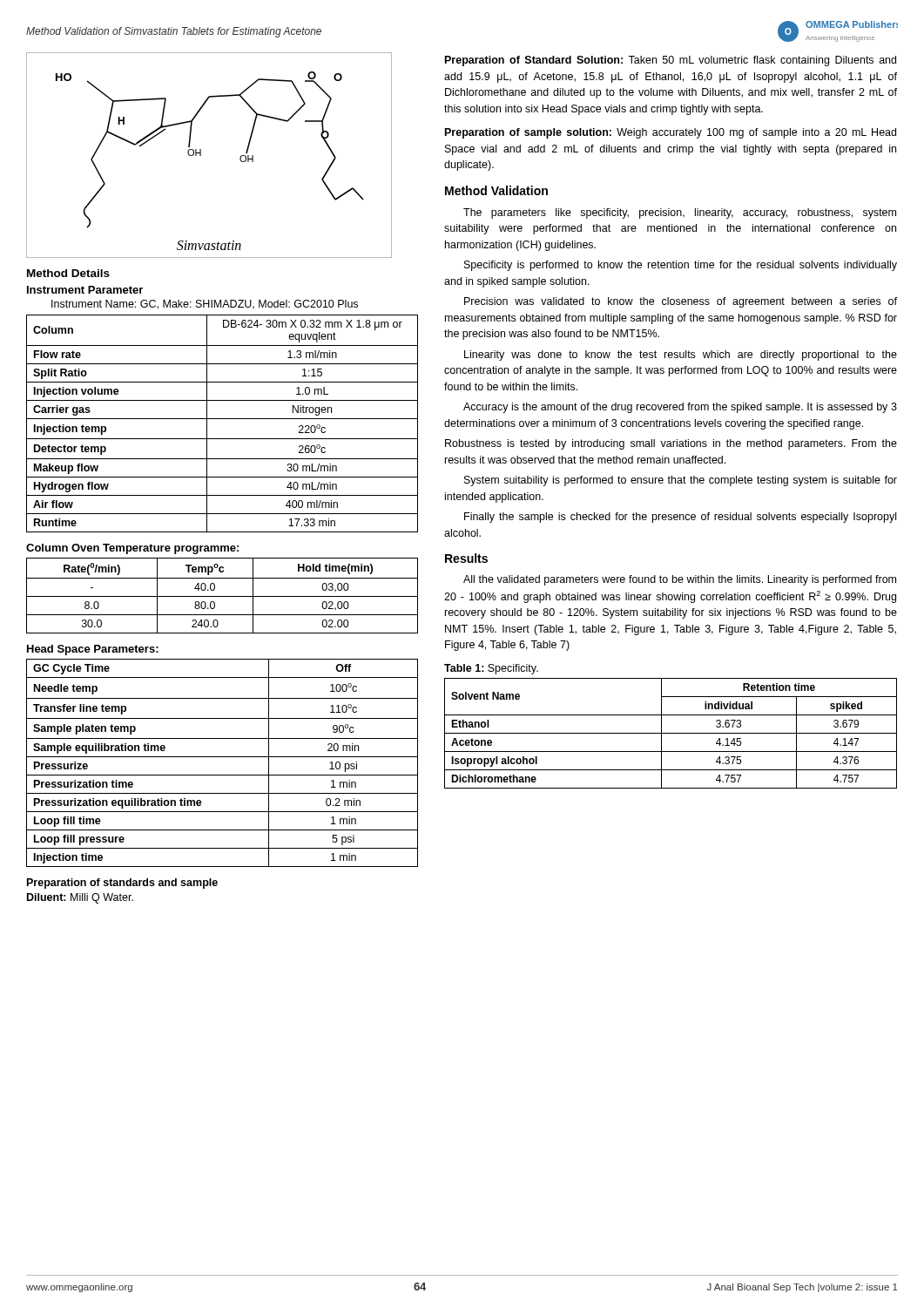Locate the table with the text "Rate( 0 /min)"
This screenshot has width=924, height=1307.
222,596
